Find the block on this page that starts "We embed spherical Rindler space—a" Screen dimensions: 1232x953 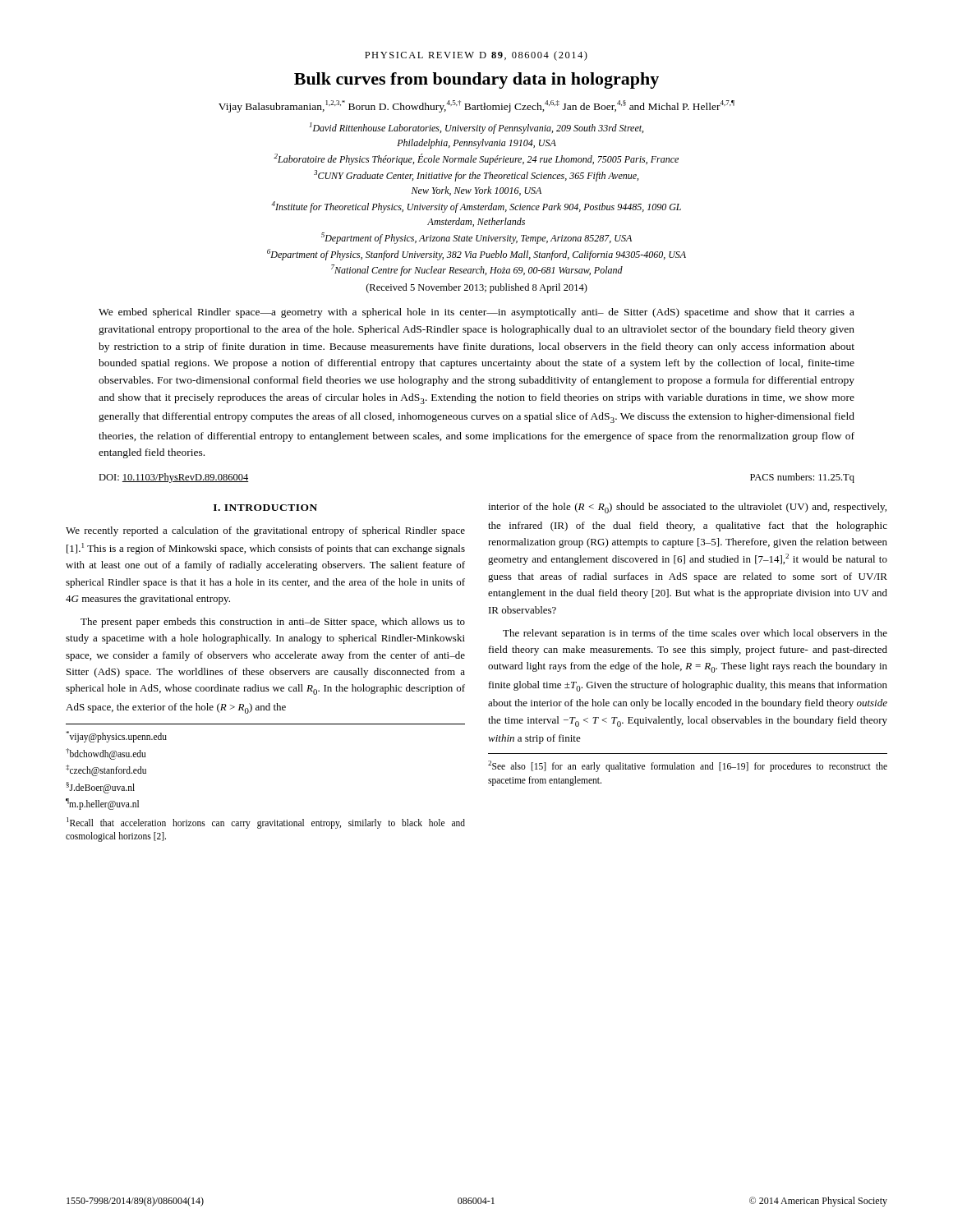(476, 382)
